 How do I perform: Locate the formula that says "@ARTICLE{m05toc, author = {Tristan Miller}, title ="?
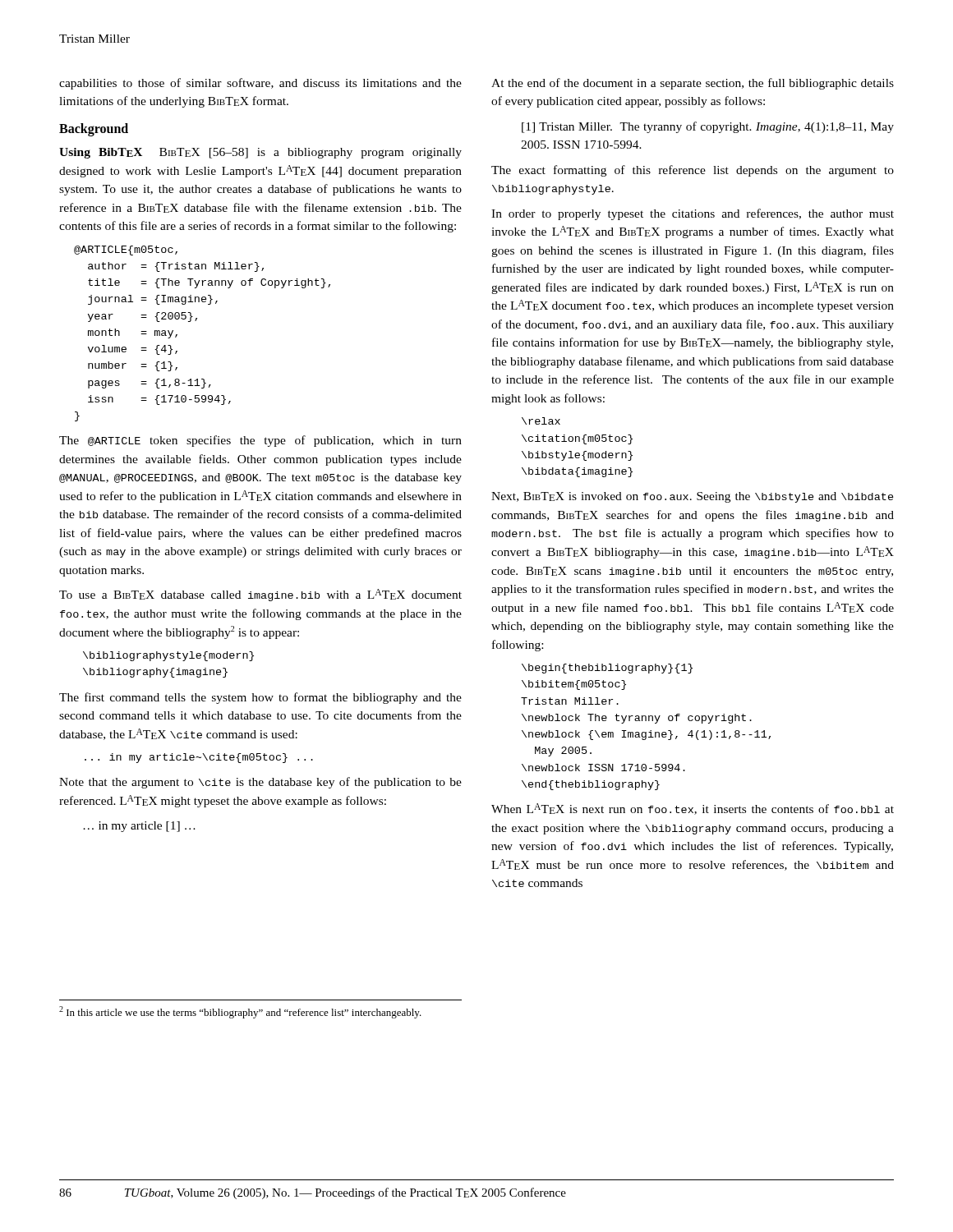click(126, 251)
